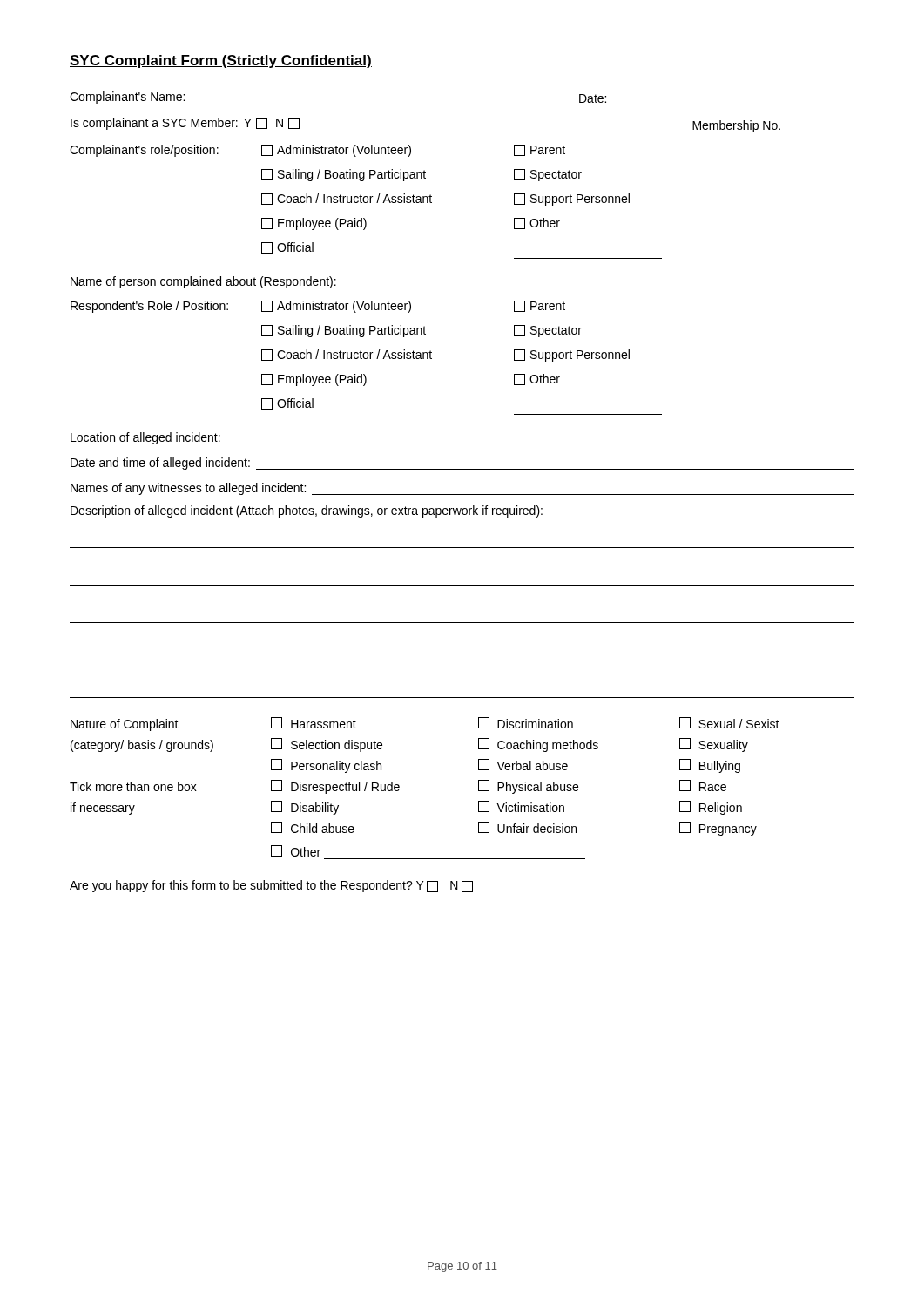Navigate to the text starting "SYC Complaint Form"
Viewport: 924px width, 1307px height.
coord(221,61)
